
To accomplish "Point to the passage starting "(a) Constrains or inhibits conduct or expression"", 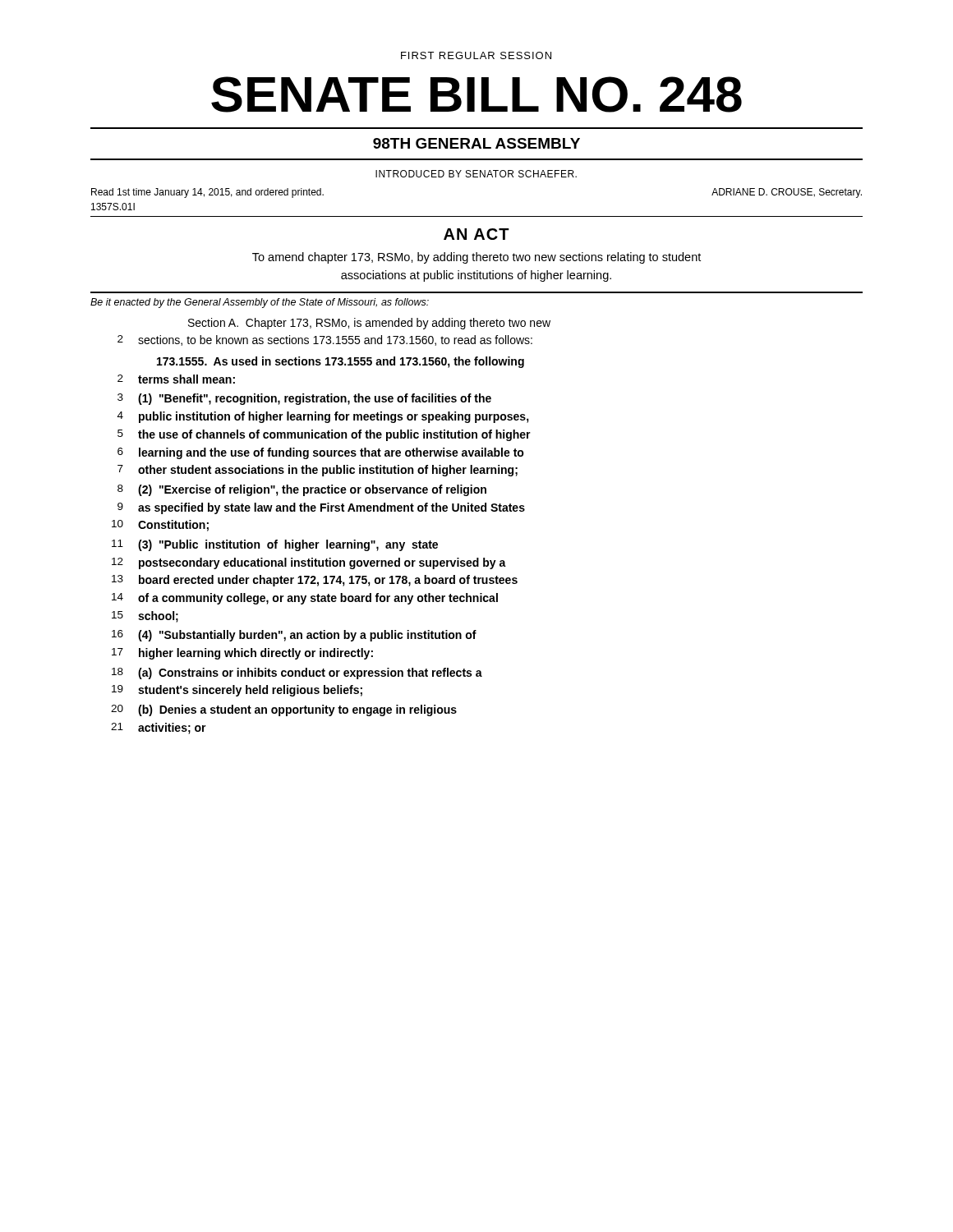I will click(310, 672).
